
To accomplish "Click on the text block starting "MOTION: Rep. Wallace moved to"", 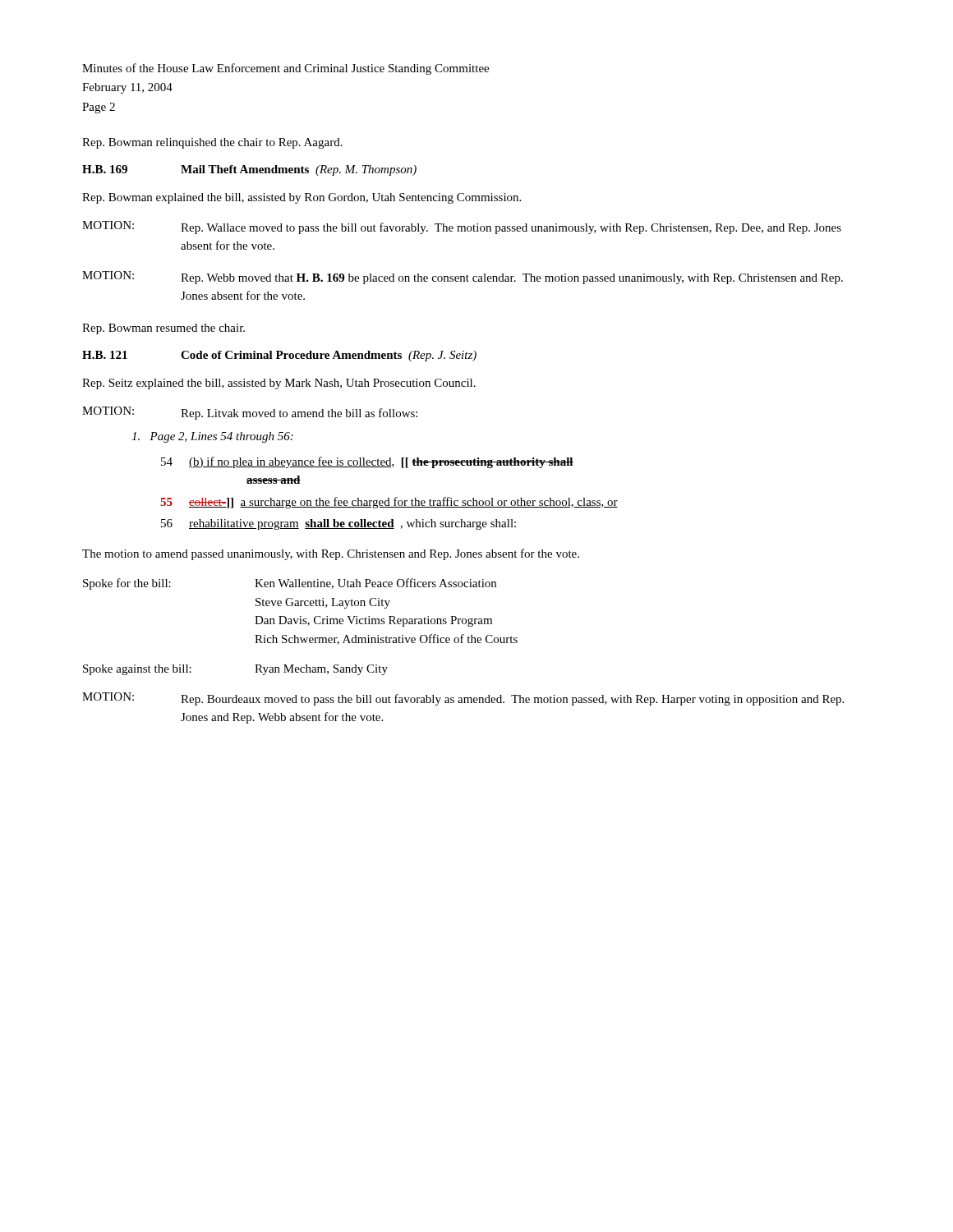I will pyautogui.click(x=476, y=237).
